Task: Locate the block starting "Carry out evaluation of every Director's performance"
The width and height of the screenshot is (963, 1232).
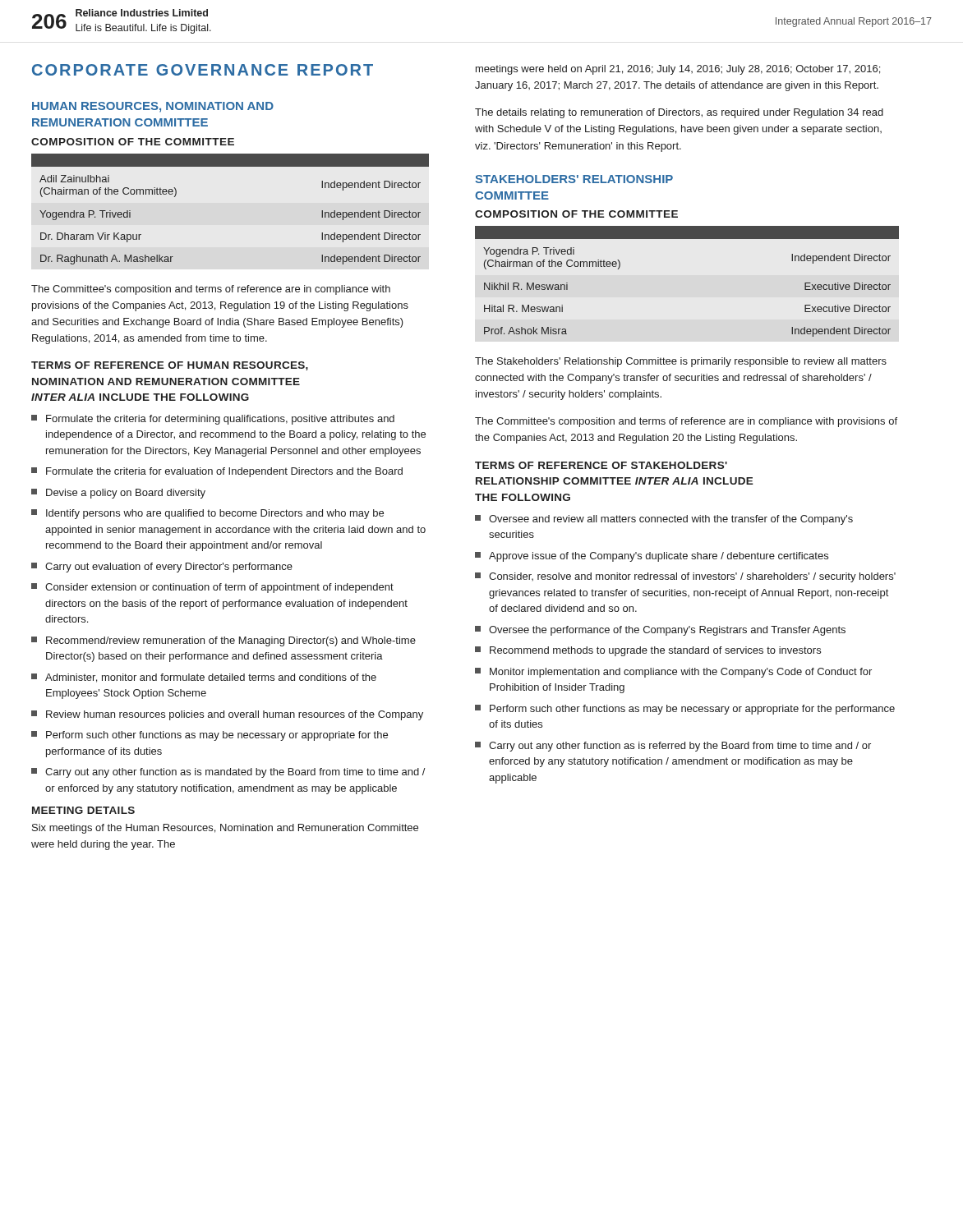Action: pyautogui.click(x=162, y=566)
